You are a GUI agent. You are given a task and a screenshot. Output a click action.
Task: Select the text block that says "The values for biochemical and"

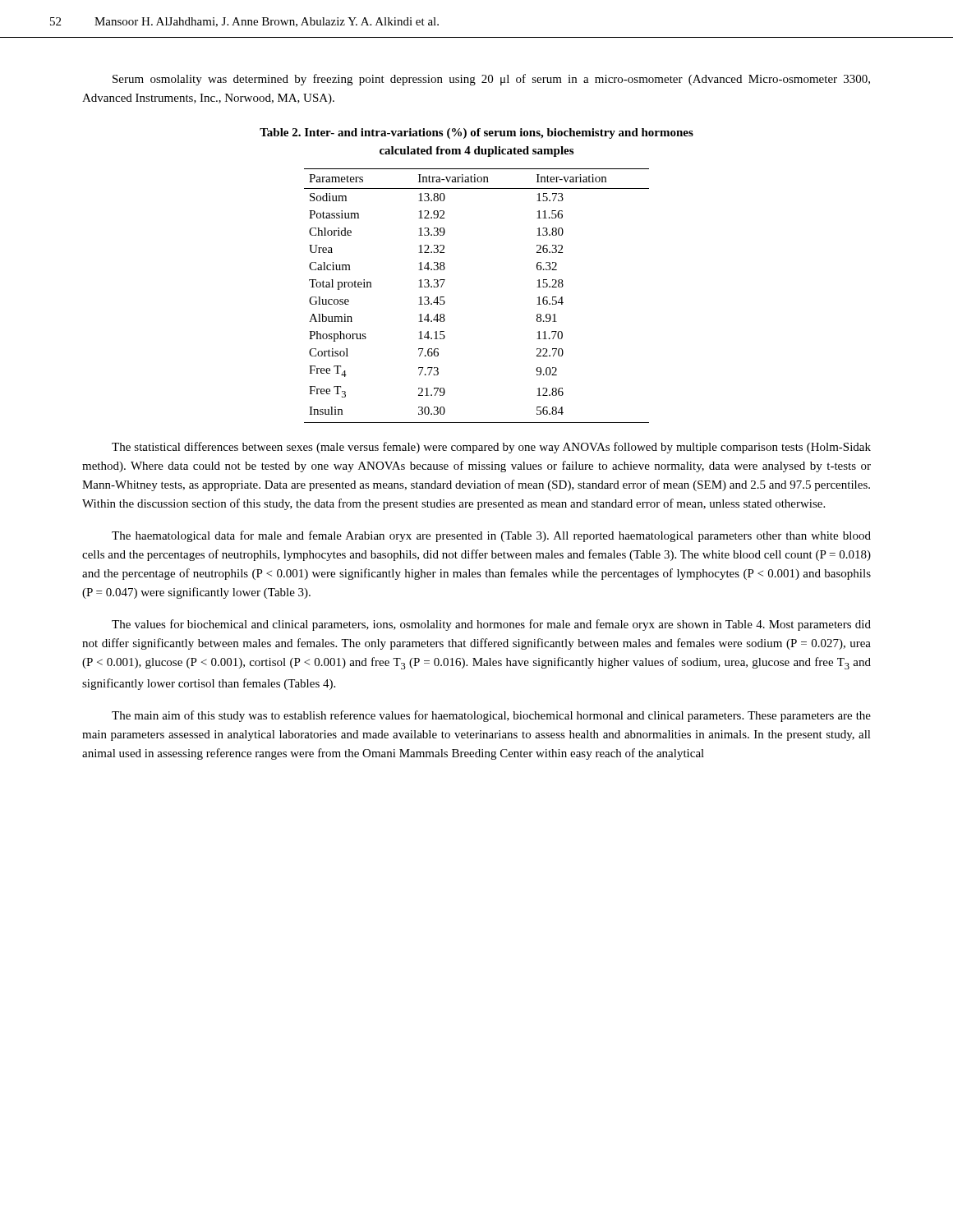tap(476, 654)
